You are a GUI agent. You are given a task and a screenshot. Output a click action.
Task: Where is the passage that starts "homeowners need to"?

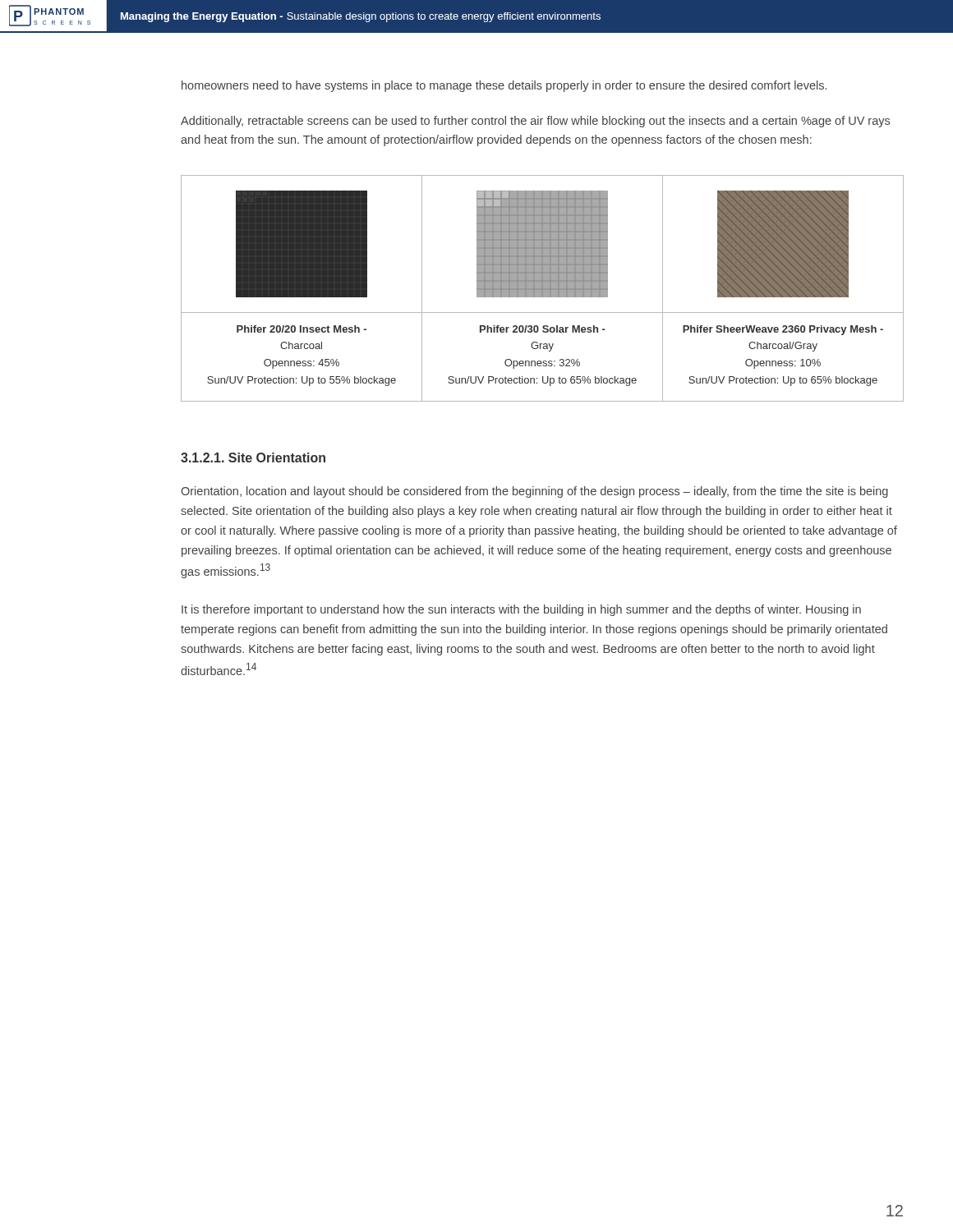point(542,113)
